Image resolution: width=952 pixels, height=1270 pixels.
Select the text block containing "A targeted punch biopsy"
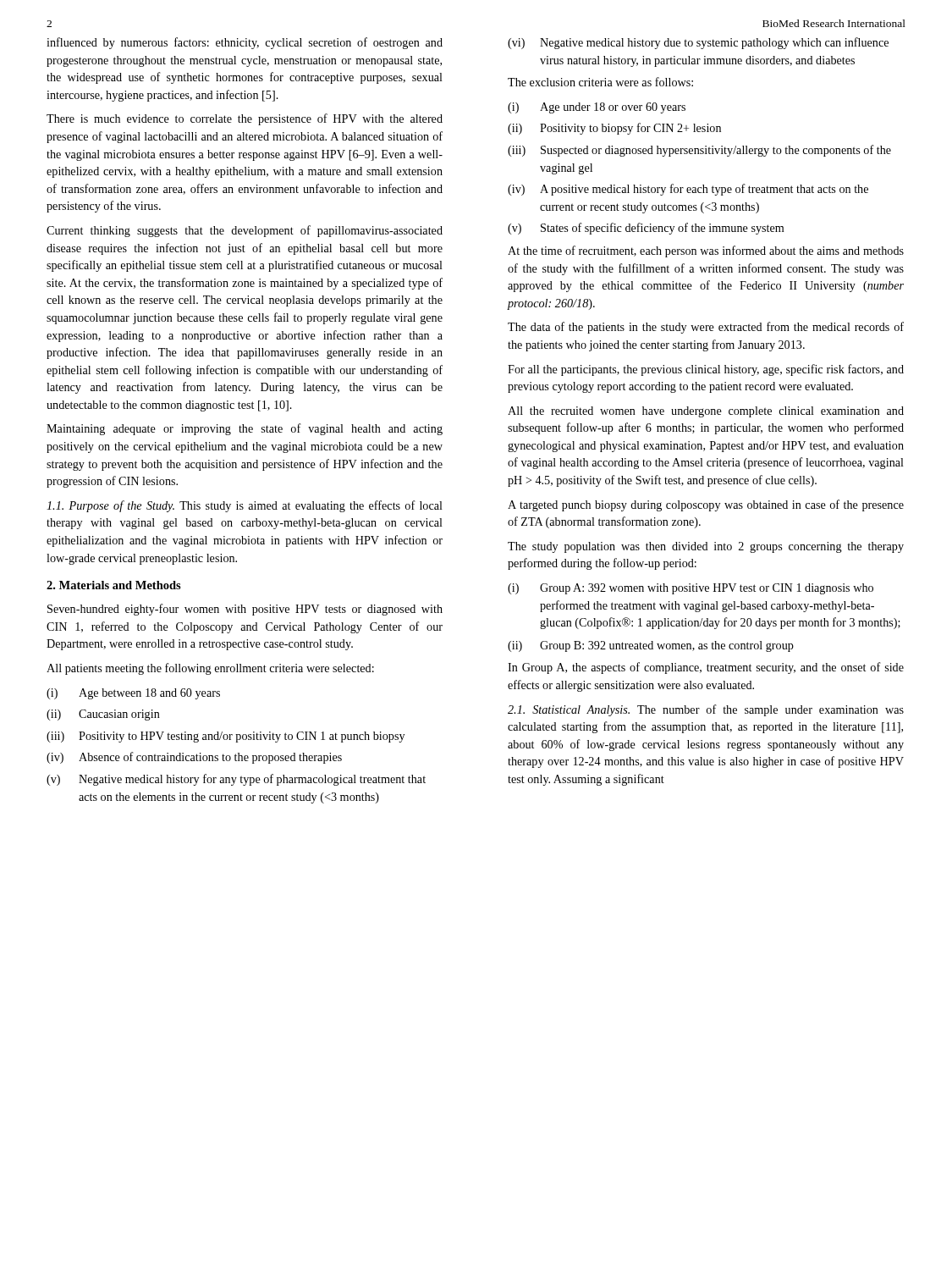tap(706, 513)
